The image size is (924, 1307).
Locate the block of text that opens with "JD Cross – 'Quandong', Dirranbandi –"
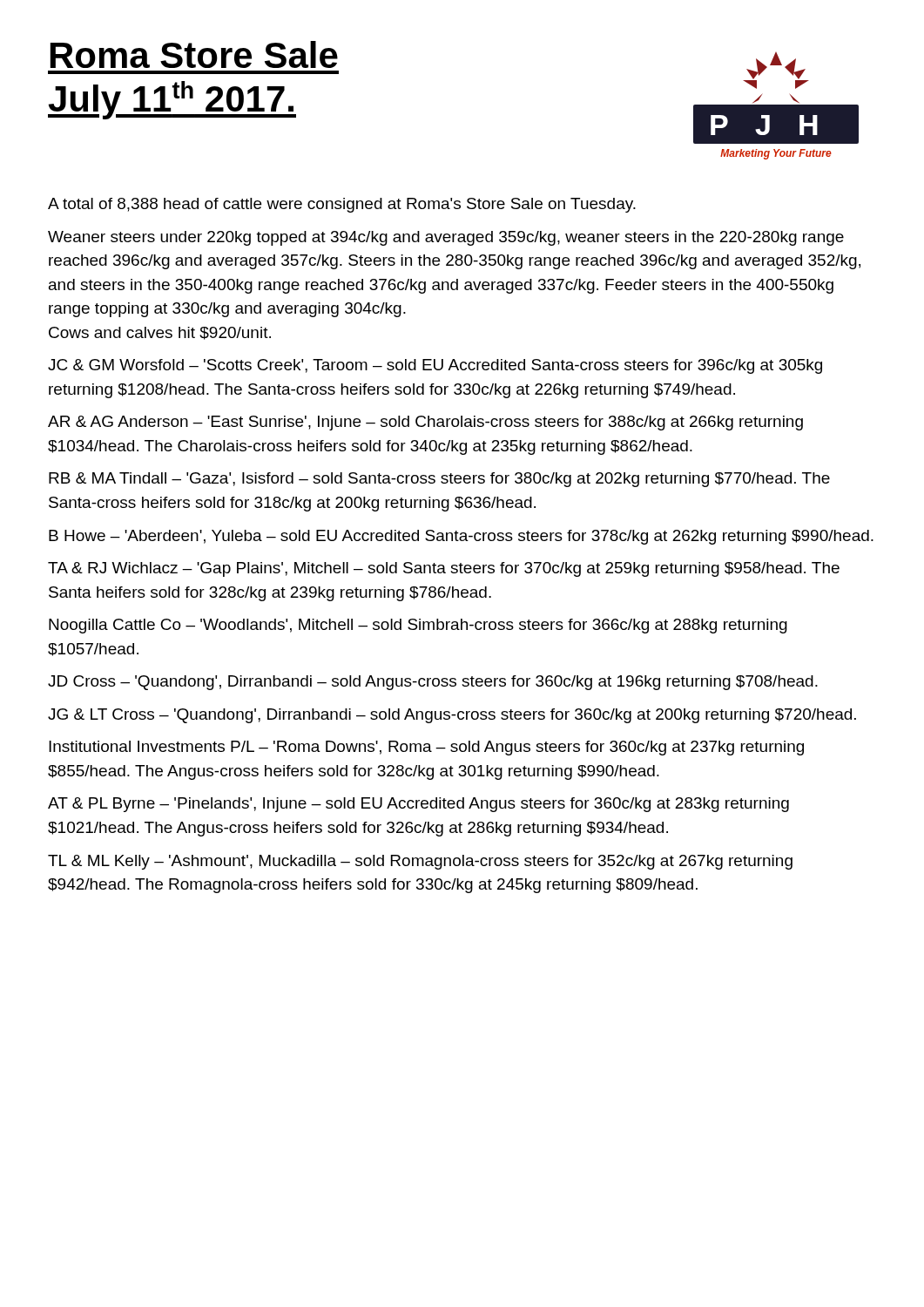433,681
